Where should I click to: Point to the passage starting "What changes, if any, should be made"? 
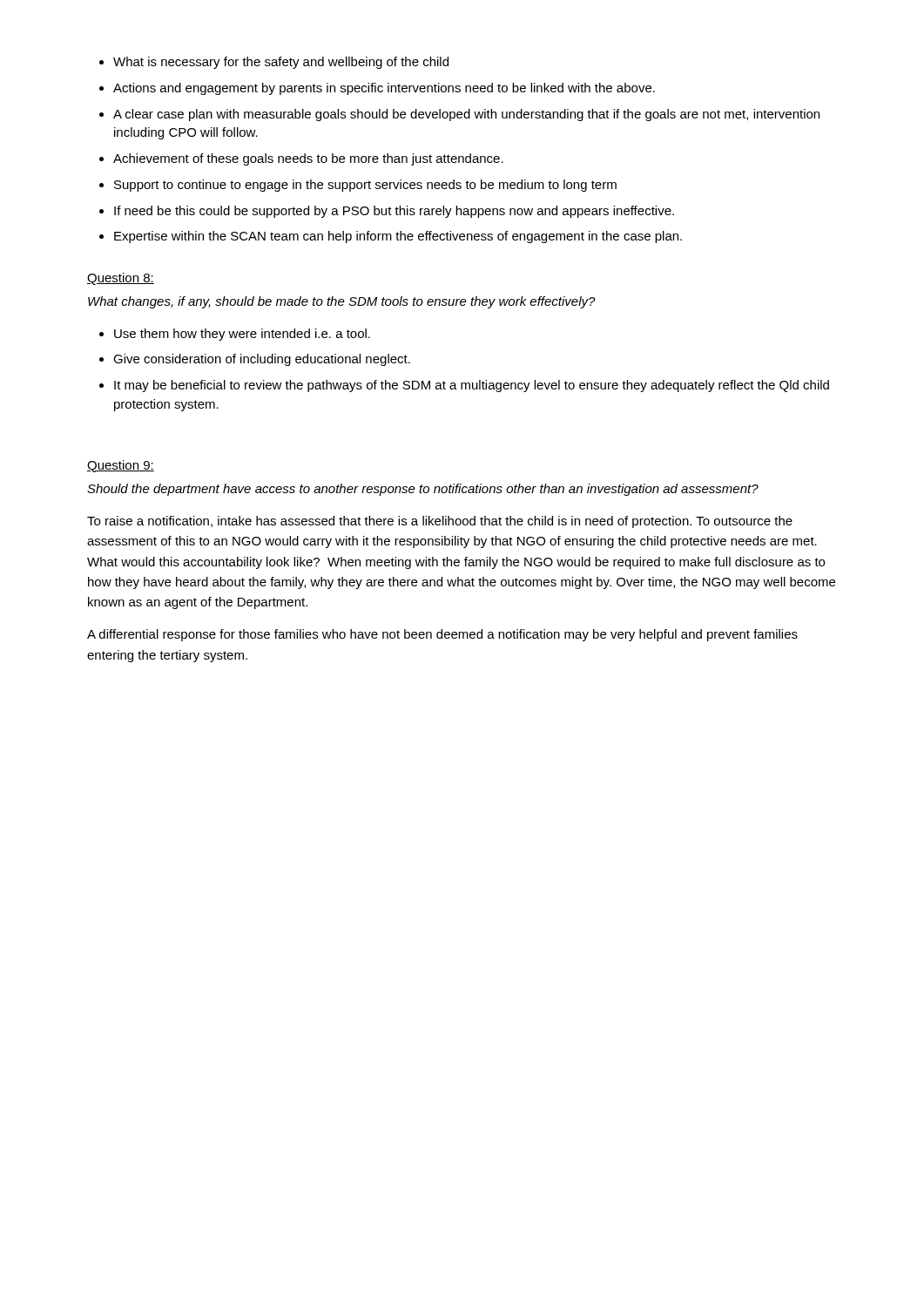point(341,301)
